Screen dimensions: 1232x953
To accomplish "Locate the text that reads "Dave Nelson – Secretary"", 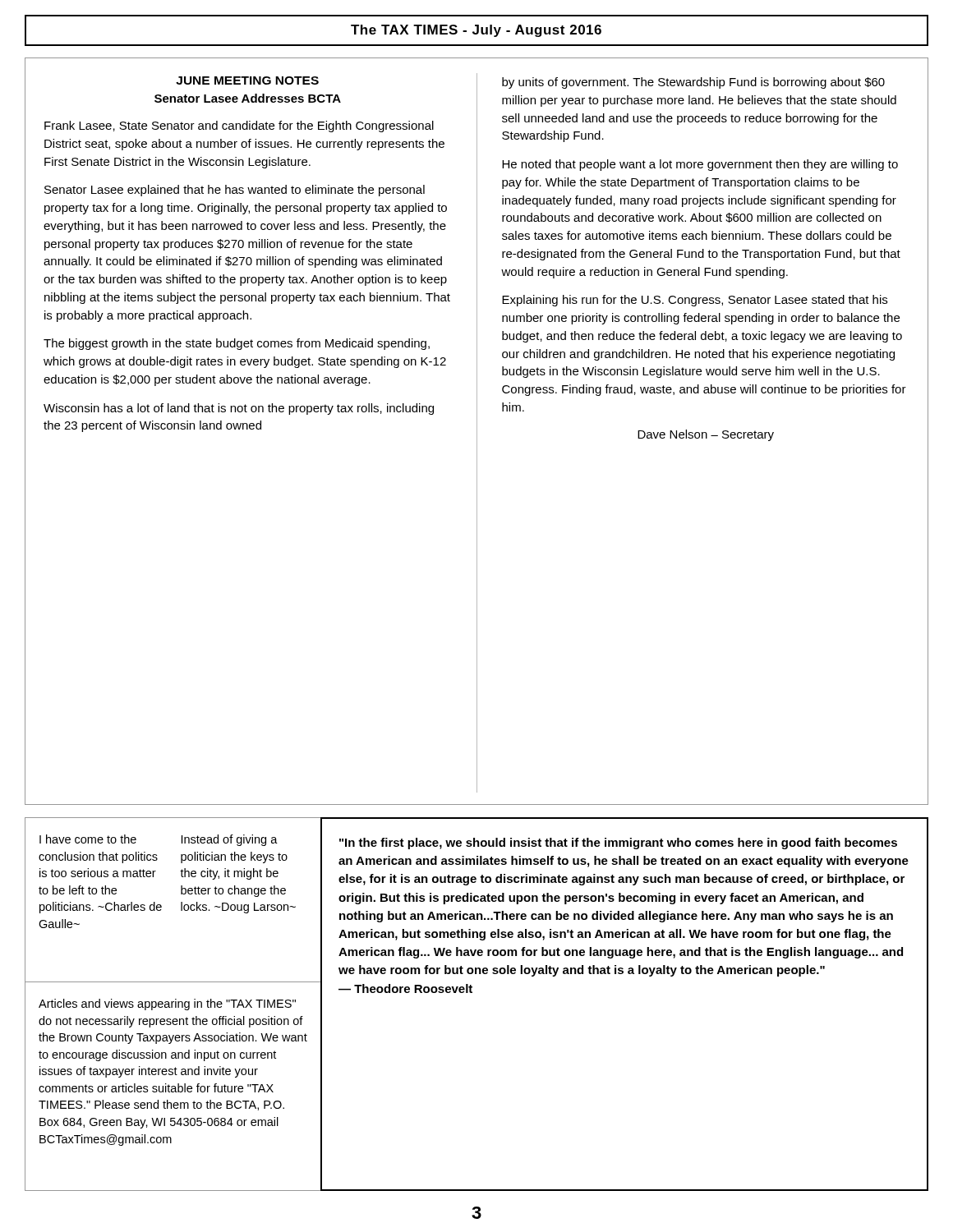I will click(706, 434).
